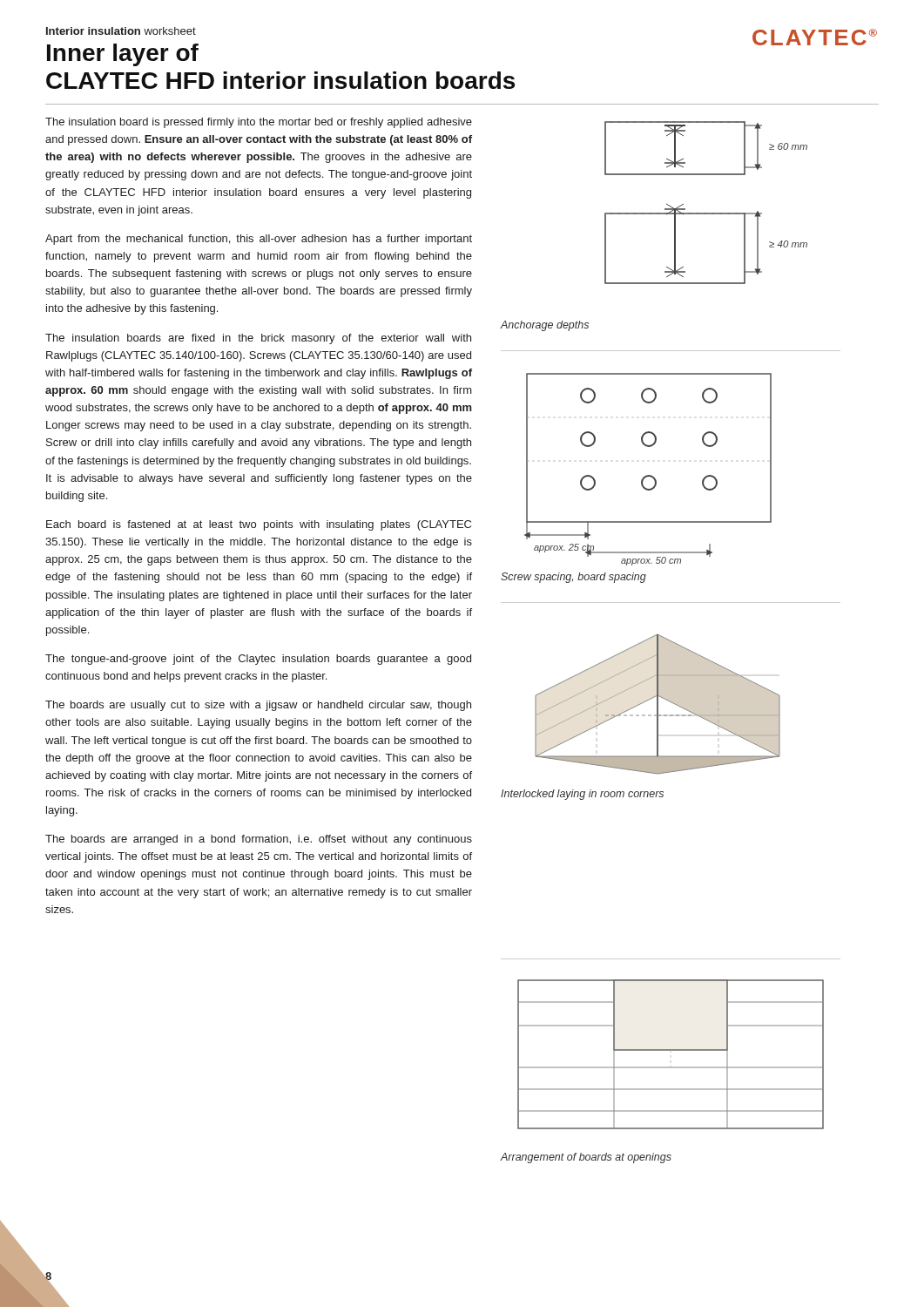Locate the text block that says "The tongue-and-groove joint of"

[259, 667]
